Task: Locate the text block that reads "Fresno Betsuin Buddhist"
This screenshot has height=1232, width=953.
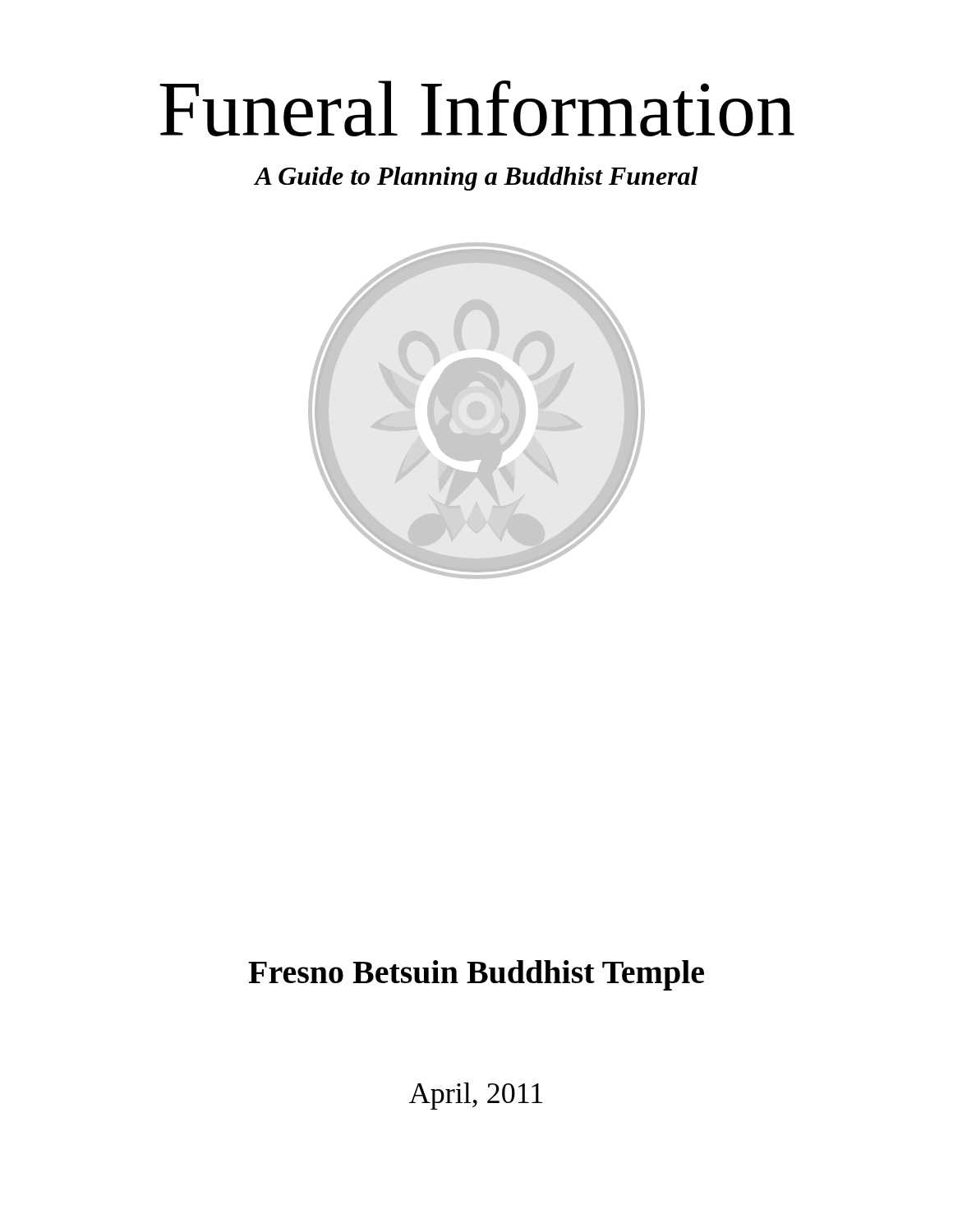Action: [x=476, y=972]
